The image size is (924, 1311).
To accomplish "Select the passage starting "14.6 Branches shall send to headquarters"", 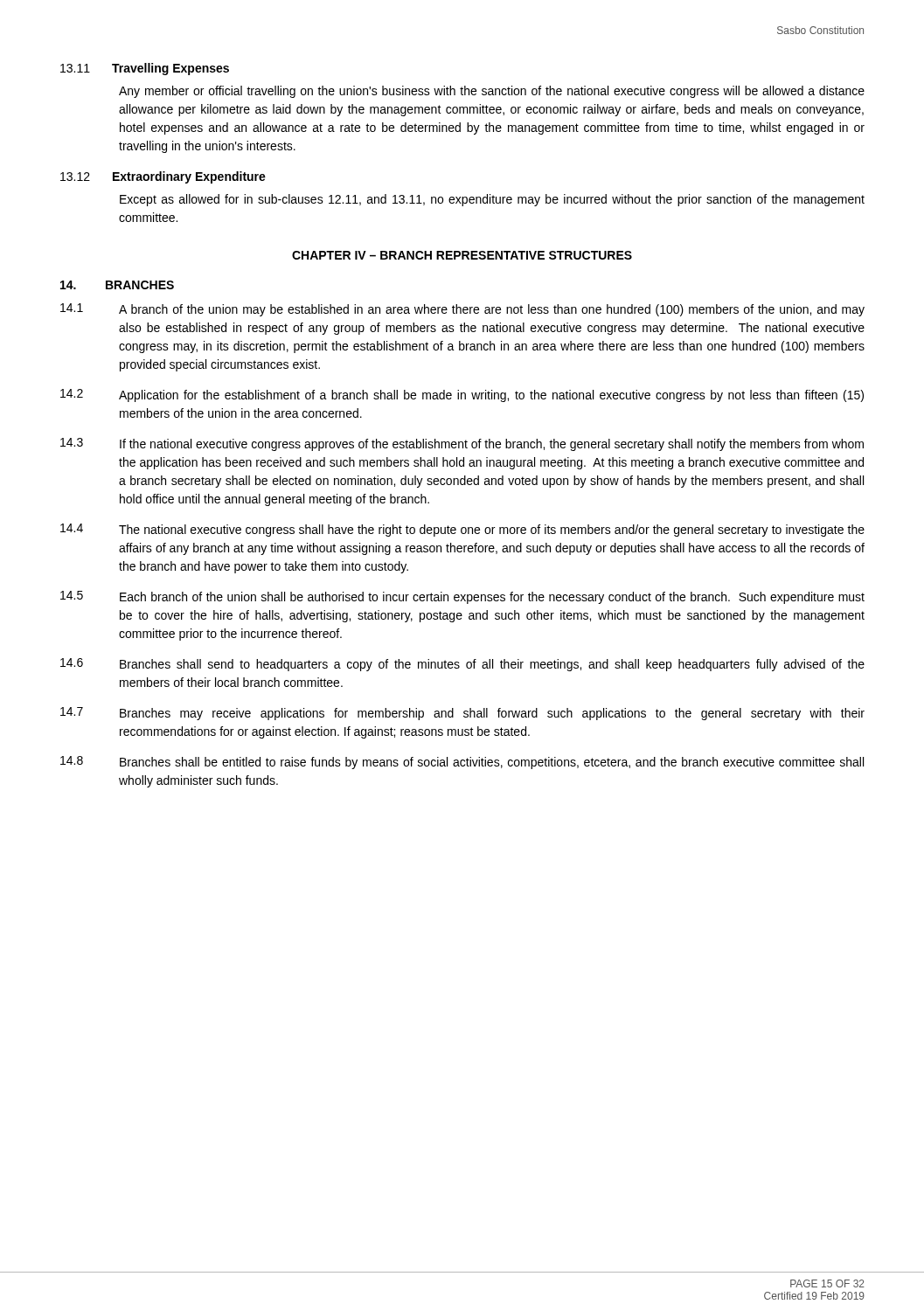I will tap(462, 674).
